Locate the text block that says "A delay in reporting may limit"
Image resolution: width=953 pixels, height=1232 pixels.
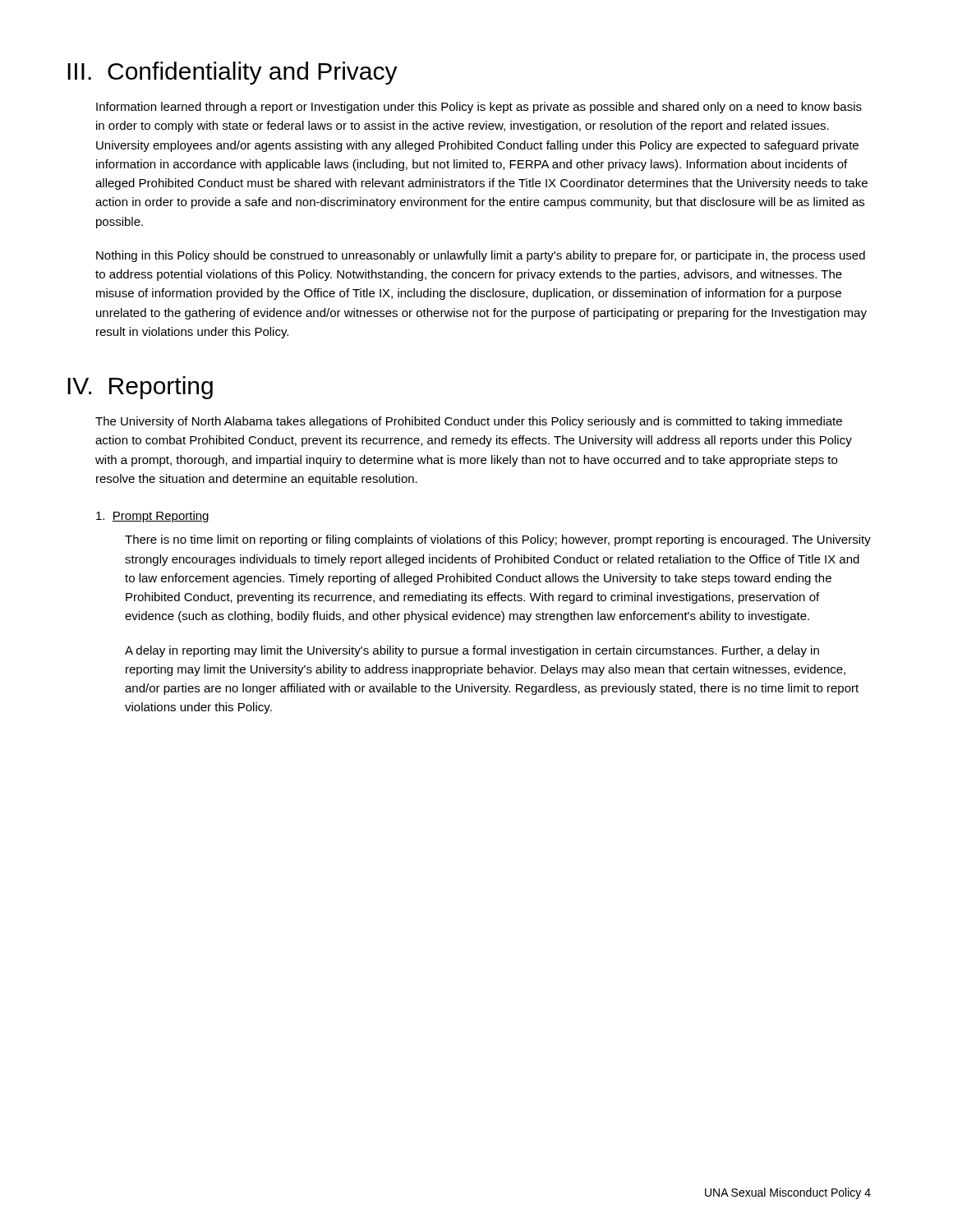[492, 678]
